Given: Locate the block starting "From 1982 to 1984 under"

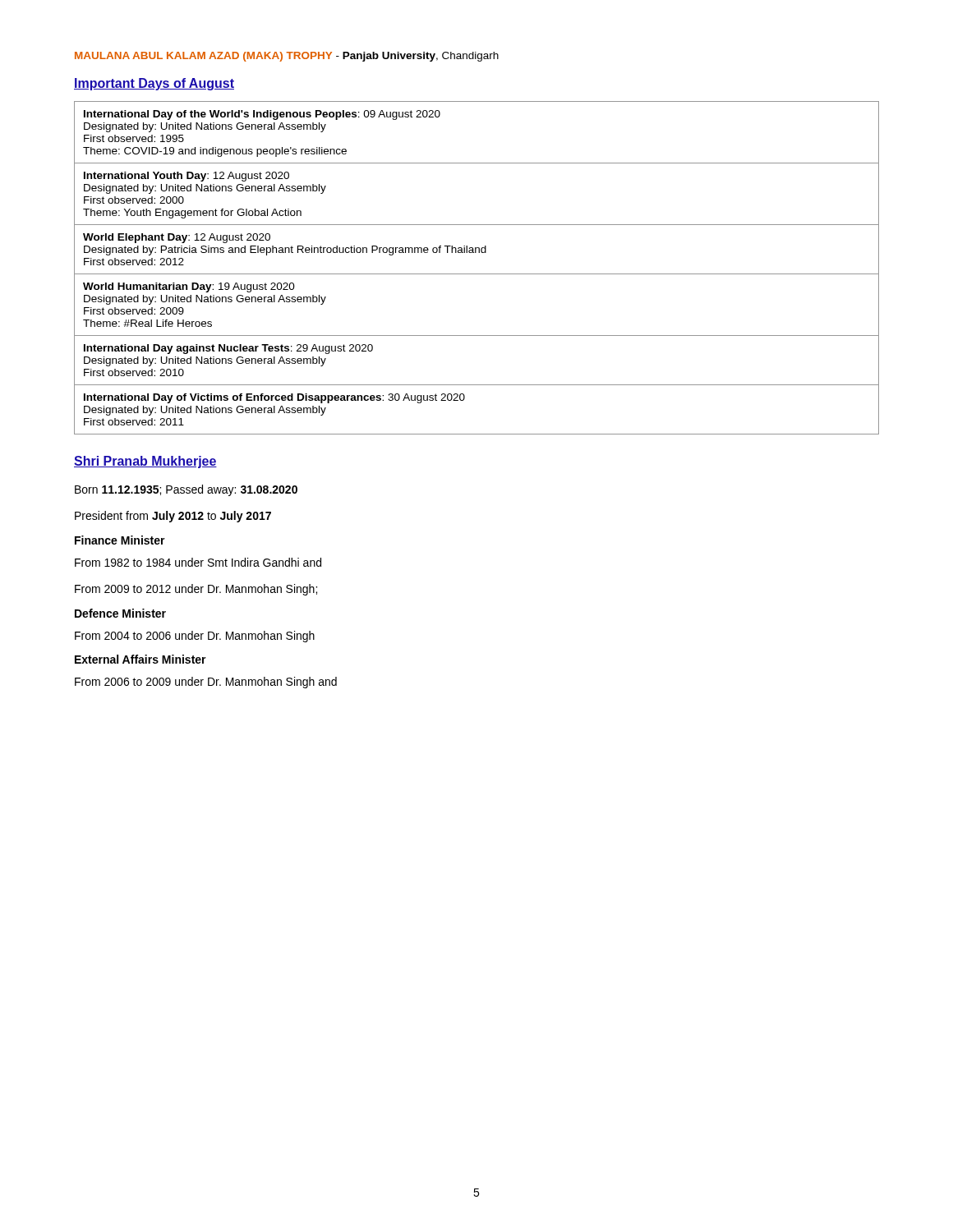Looking at the screenshot, I should (x=198, y=562).
